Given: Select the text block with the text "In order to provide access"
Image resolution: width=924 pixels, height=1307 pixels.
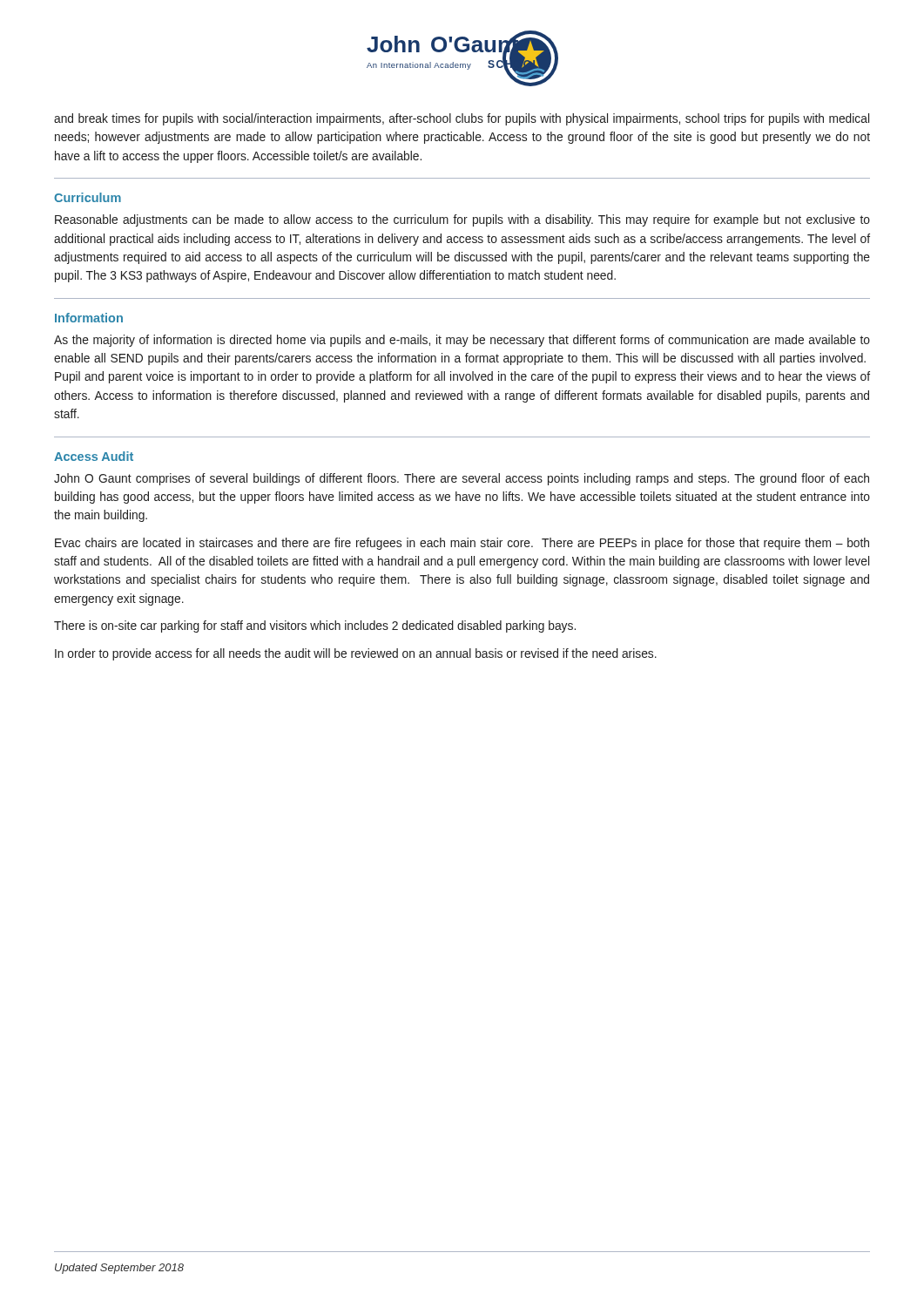Looking at the screenshot, I should click(356, 654).
